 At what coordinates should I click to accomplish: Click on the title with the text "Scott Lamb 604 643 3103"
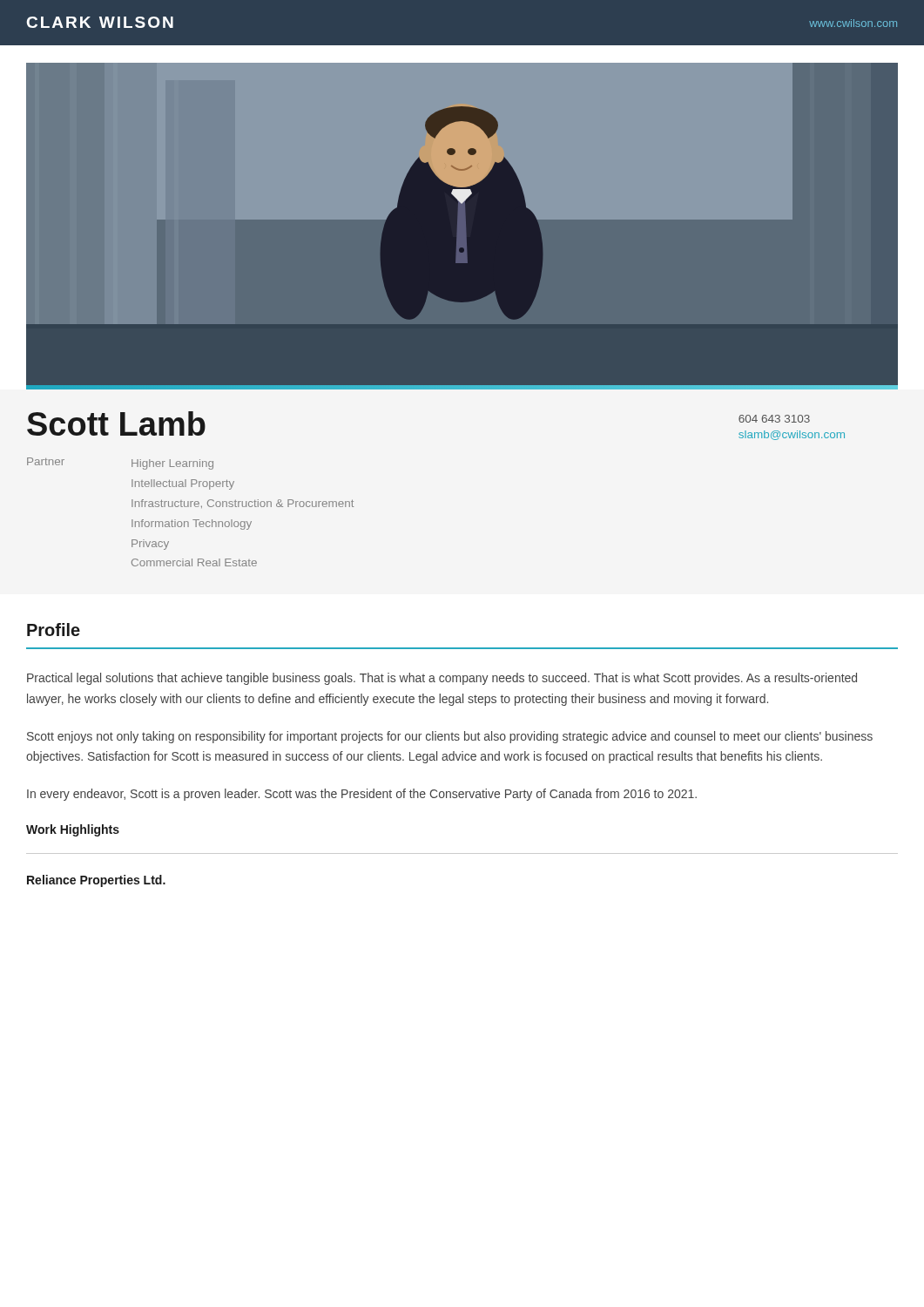pos(125,426)
